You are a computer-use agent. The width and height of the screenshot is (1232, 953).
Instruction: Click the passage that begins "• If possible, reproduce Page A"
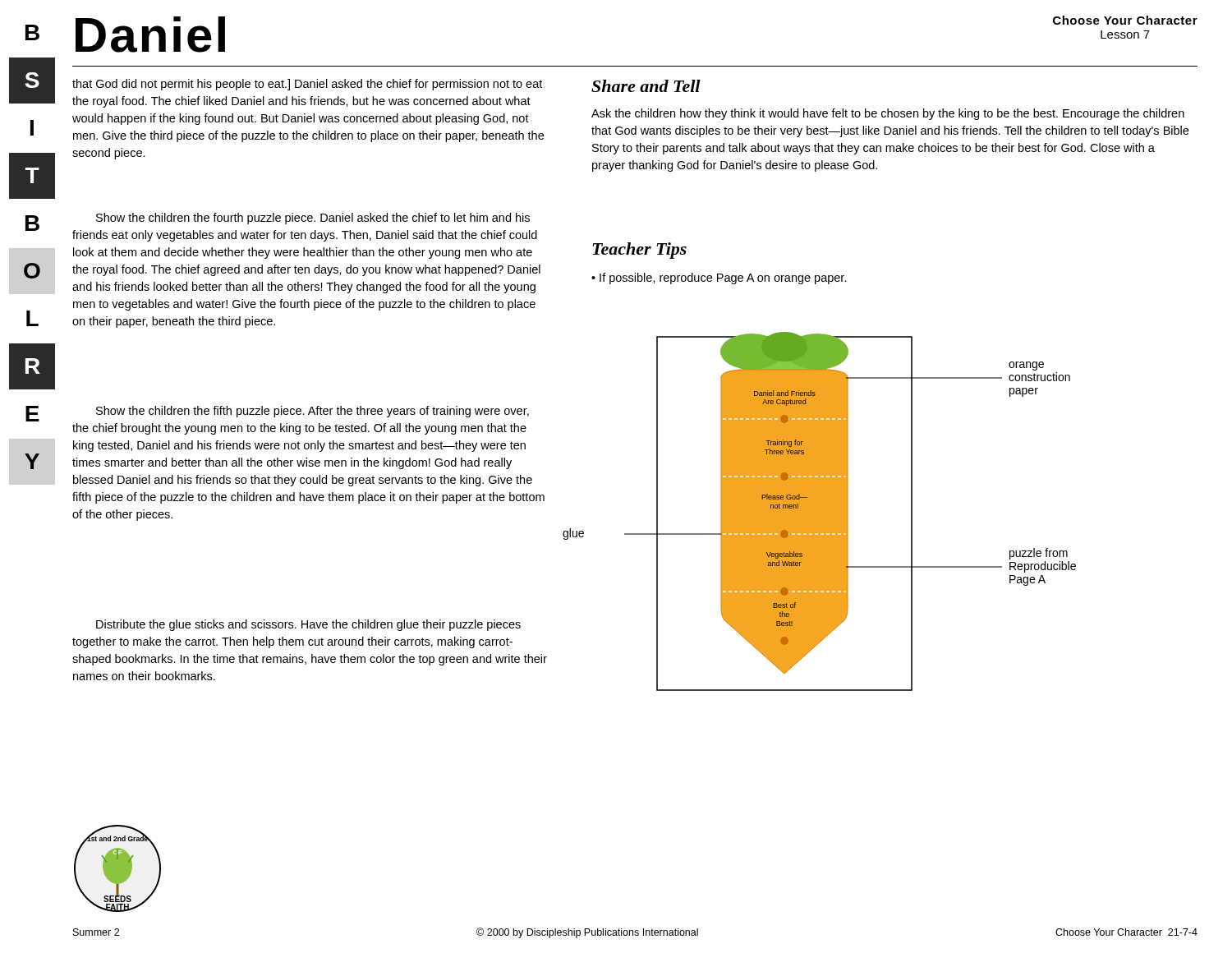[x=719, y=278]
